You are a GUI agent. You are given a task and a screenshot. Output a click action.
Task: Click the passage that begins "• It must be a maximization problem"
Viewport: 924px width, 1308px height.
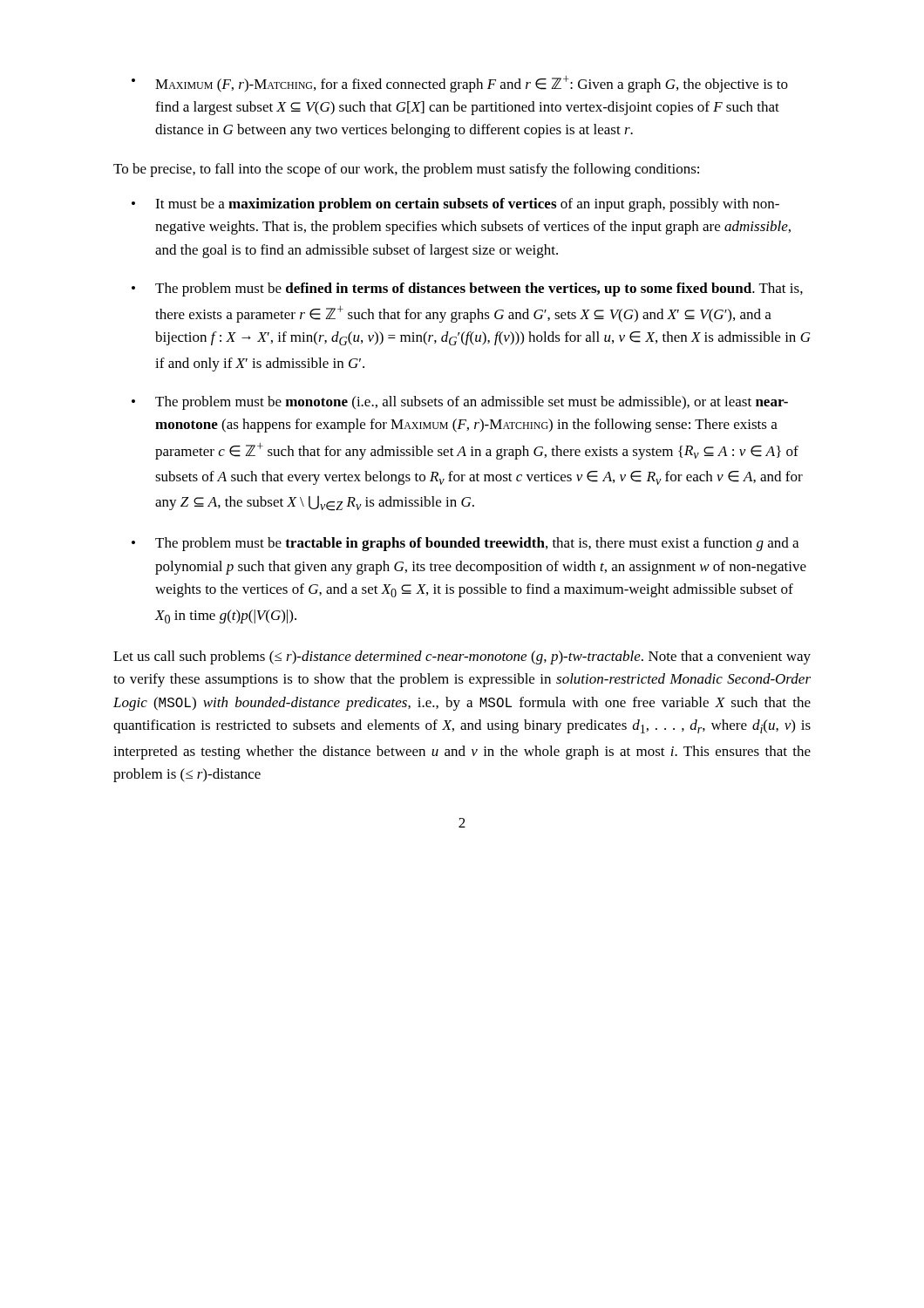(471, 227)
